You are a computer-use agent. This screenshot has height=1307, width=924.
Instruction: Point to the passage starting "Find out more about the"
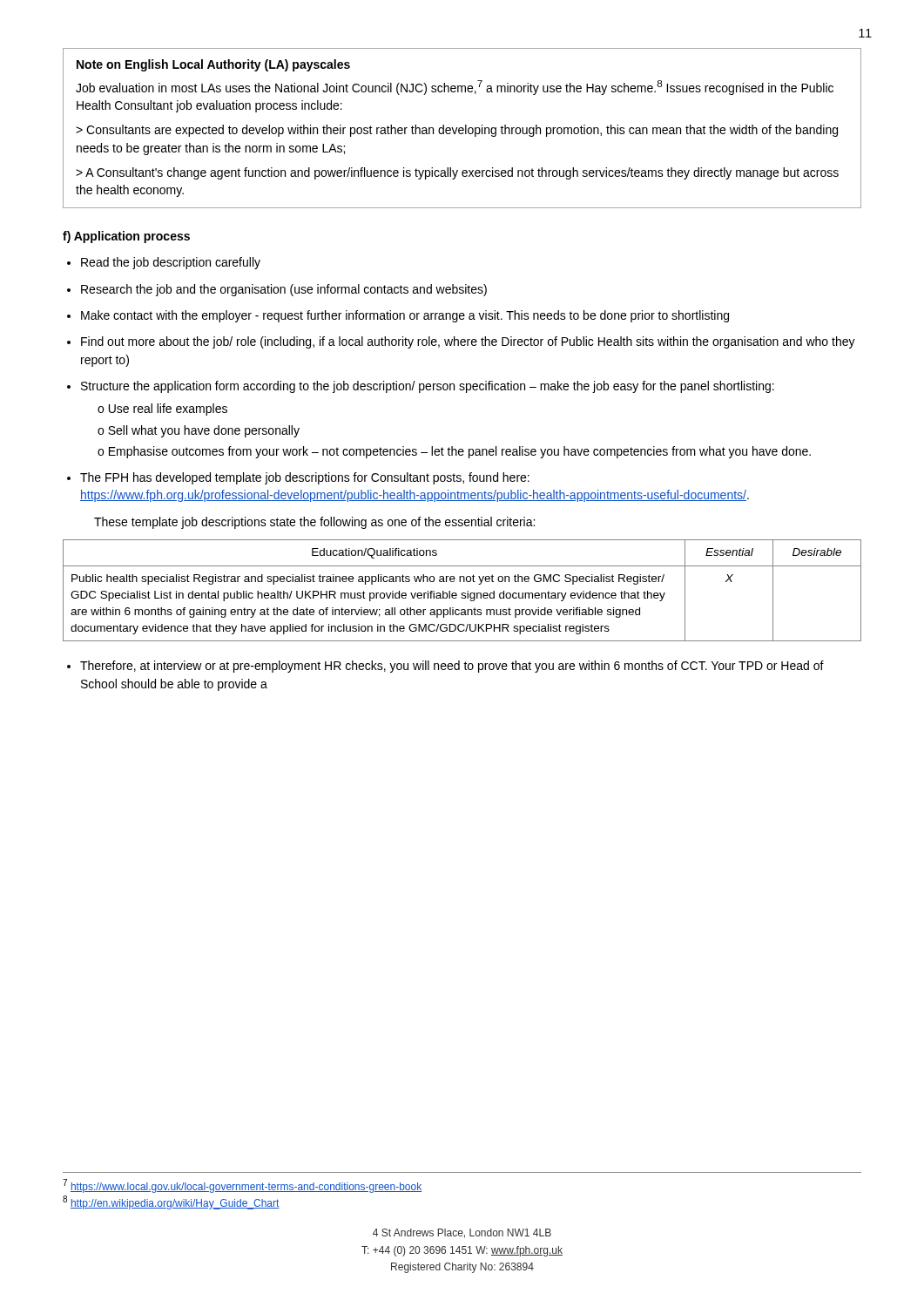[x=467, y=351]
